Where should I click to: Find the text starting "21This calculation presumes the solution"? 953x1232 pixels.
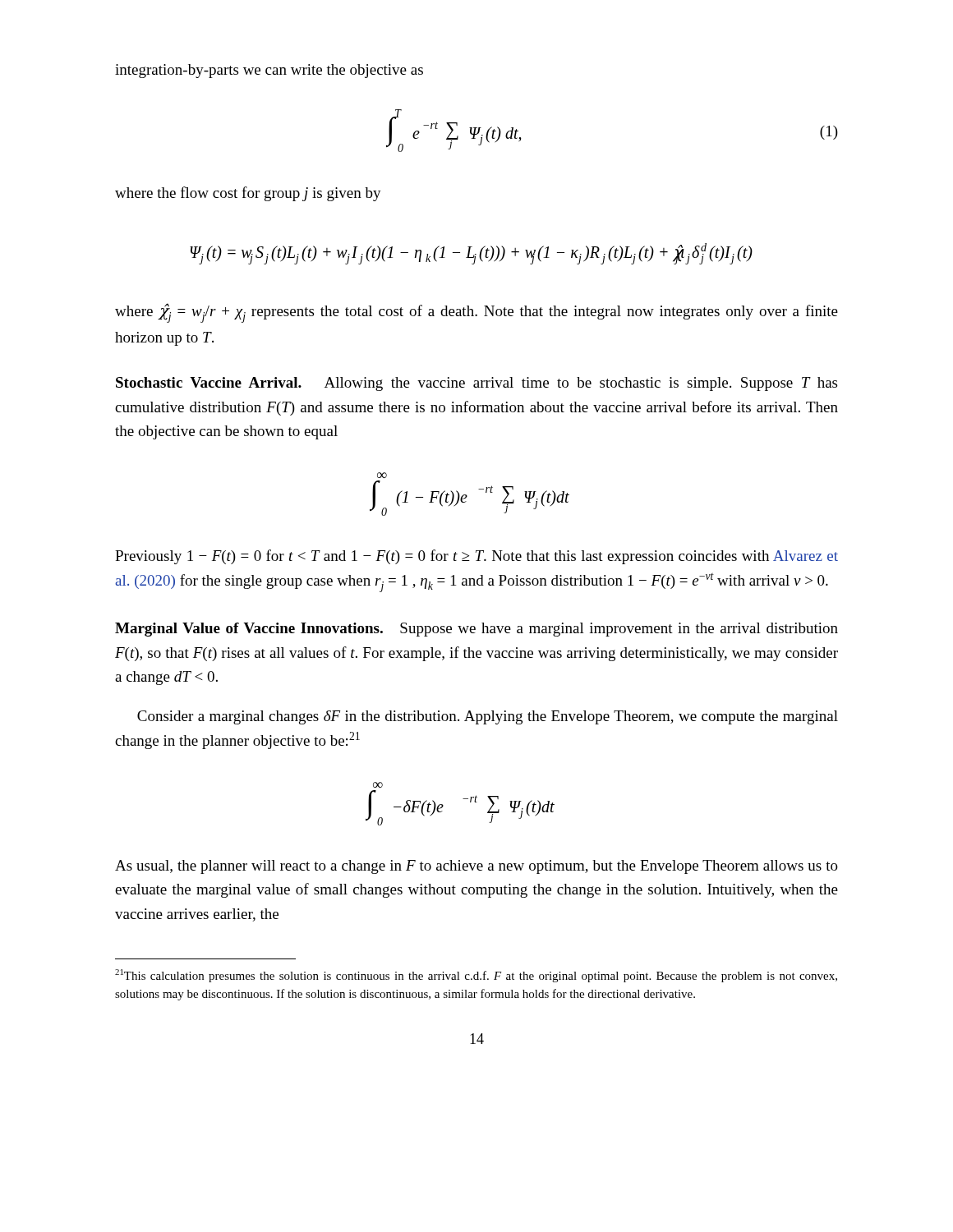[476, 984]
